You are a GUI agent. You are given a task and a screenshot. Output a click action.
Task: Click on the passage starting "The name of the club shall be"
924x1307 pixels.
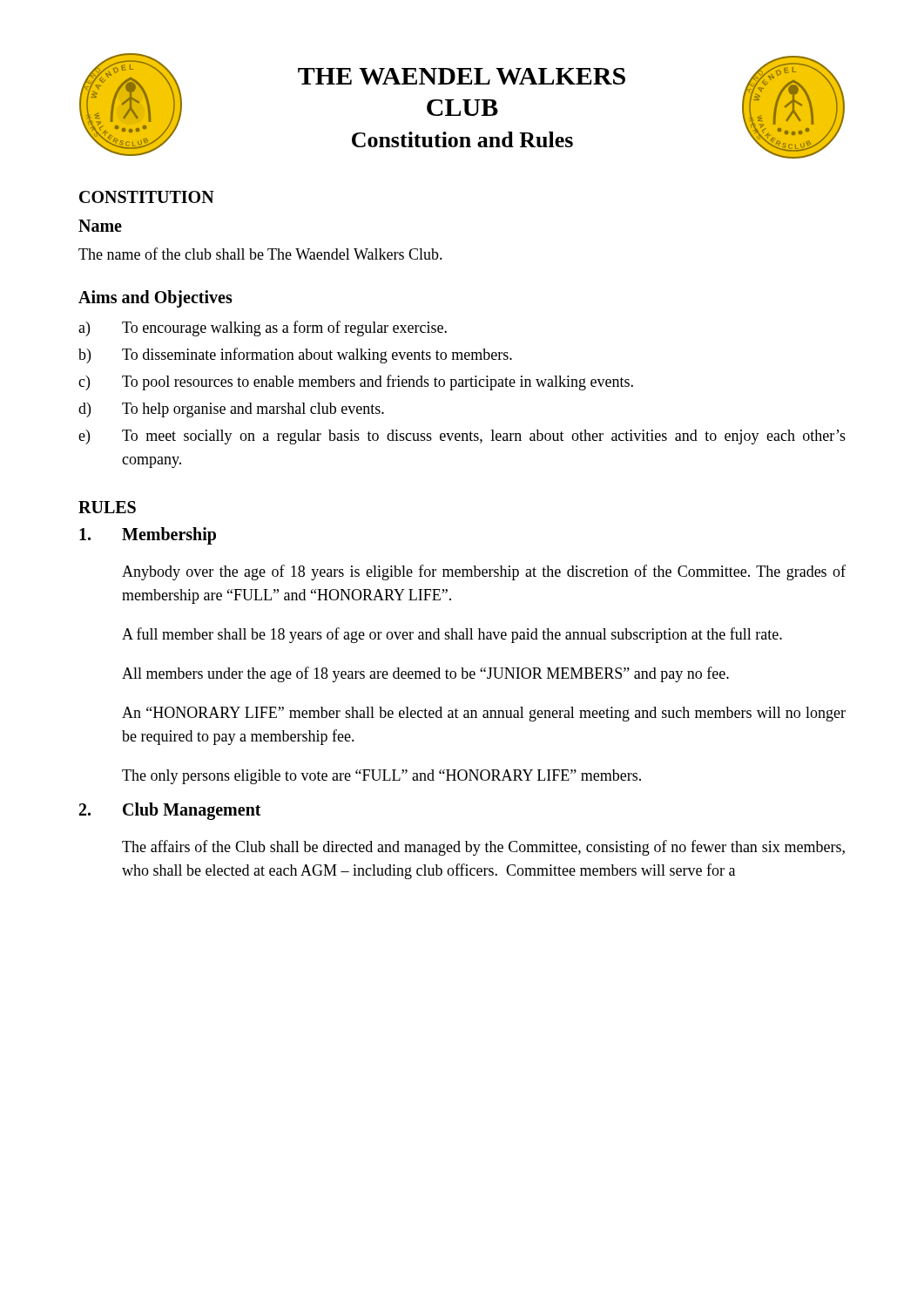click(260, 254)
